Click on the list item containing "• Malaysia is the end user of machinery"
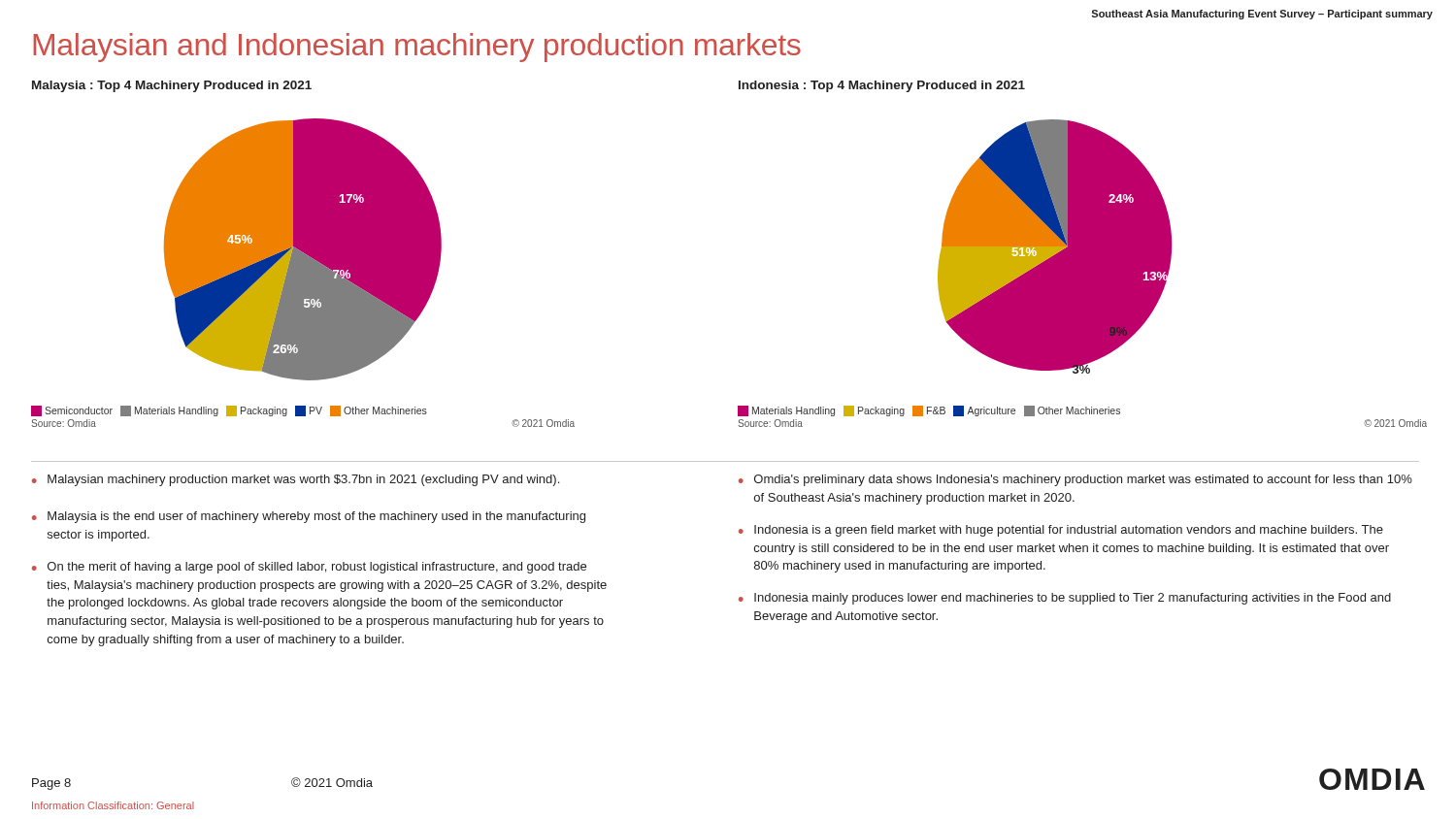 click(x=322, y=526)
